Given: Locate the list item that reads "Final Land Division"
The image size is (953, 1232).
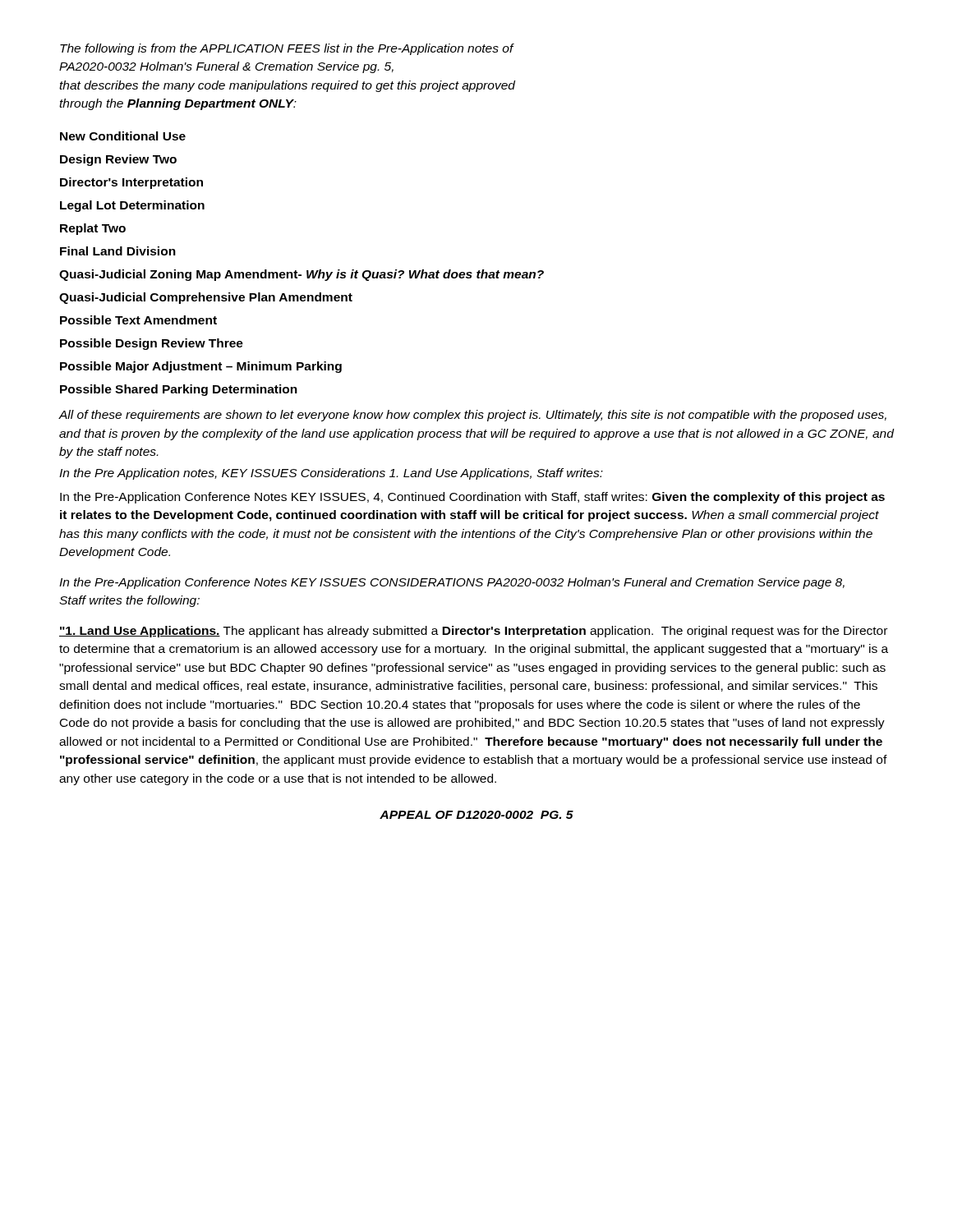Looking at the screenshot, I should (118, 251).
